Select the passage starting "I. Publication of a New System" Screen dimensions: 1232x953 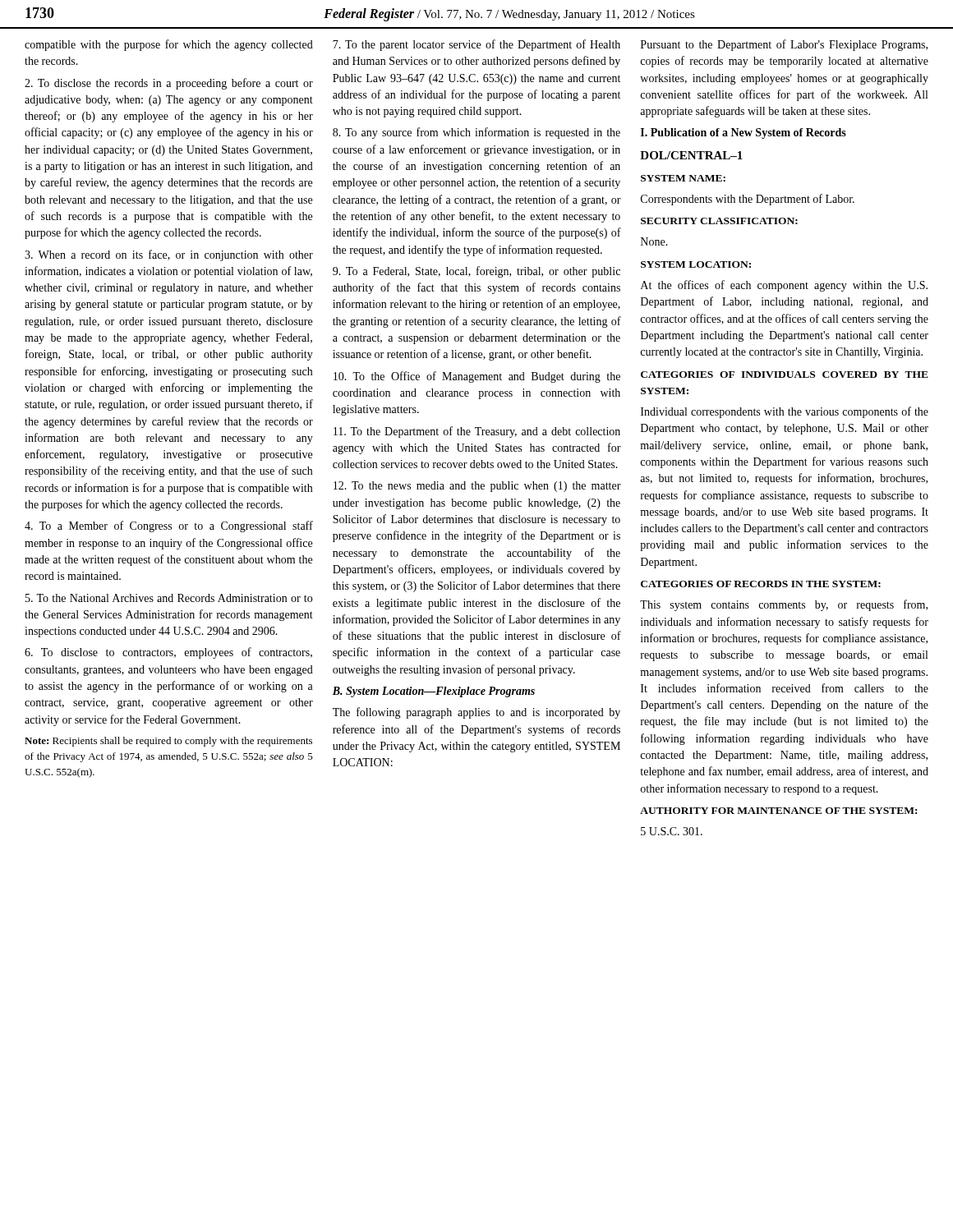click(x=784, y=134)
